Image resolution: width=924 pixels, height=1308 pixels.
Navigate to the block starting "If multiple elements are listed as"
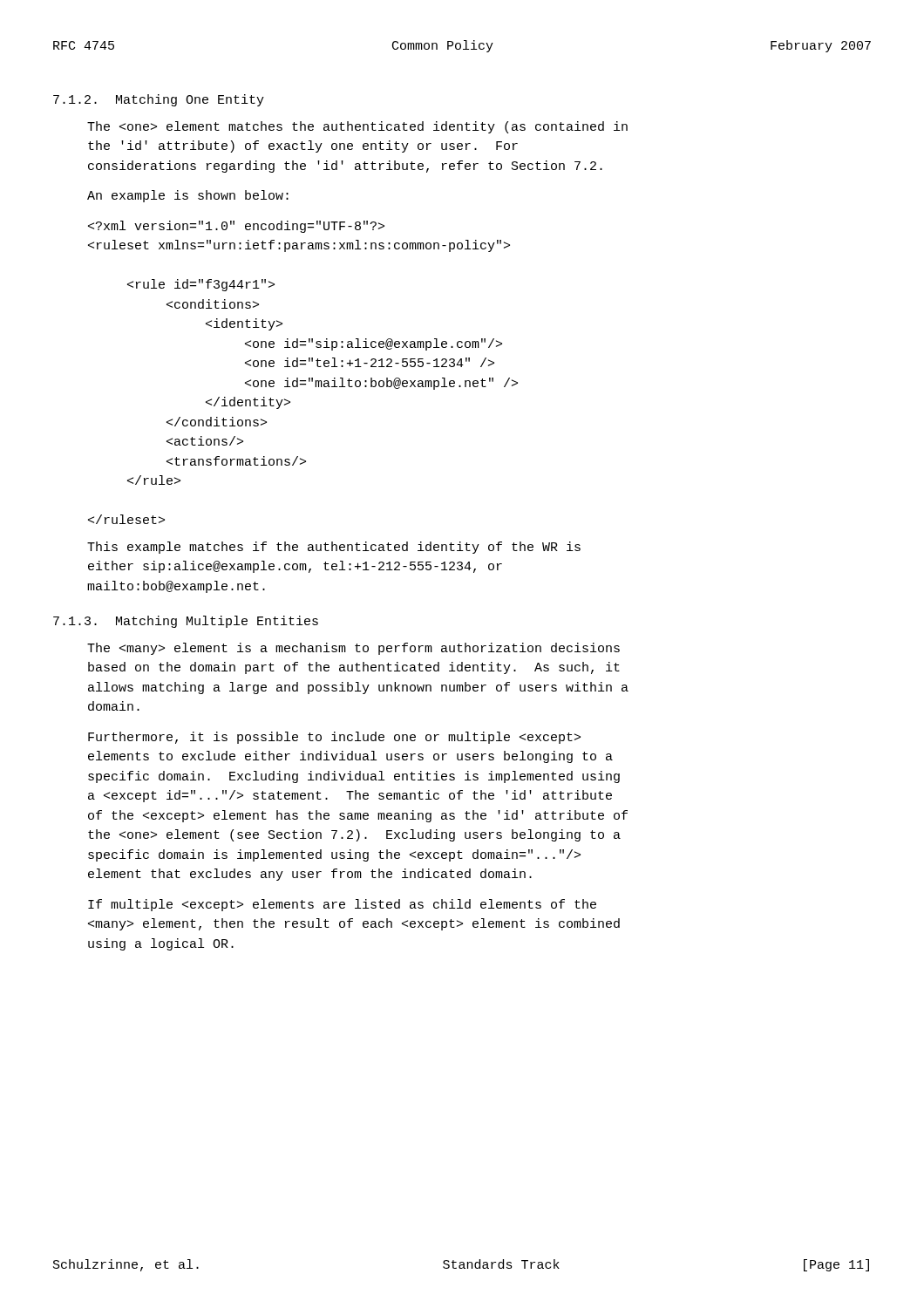click(354, 925)
